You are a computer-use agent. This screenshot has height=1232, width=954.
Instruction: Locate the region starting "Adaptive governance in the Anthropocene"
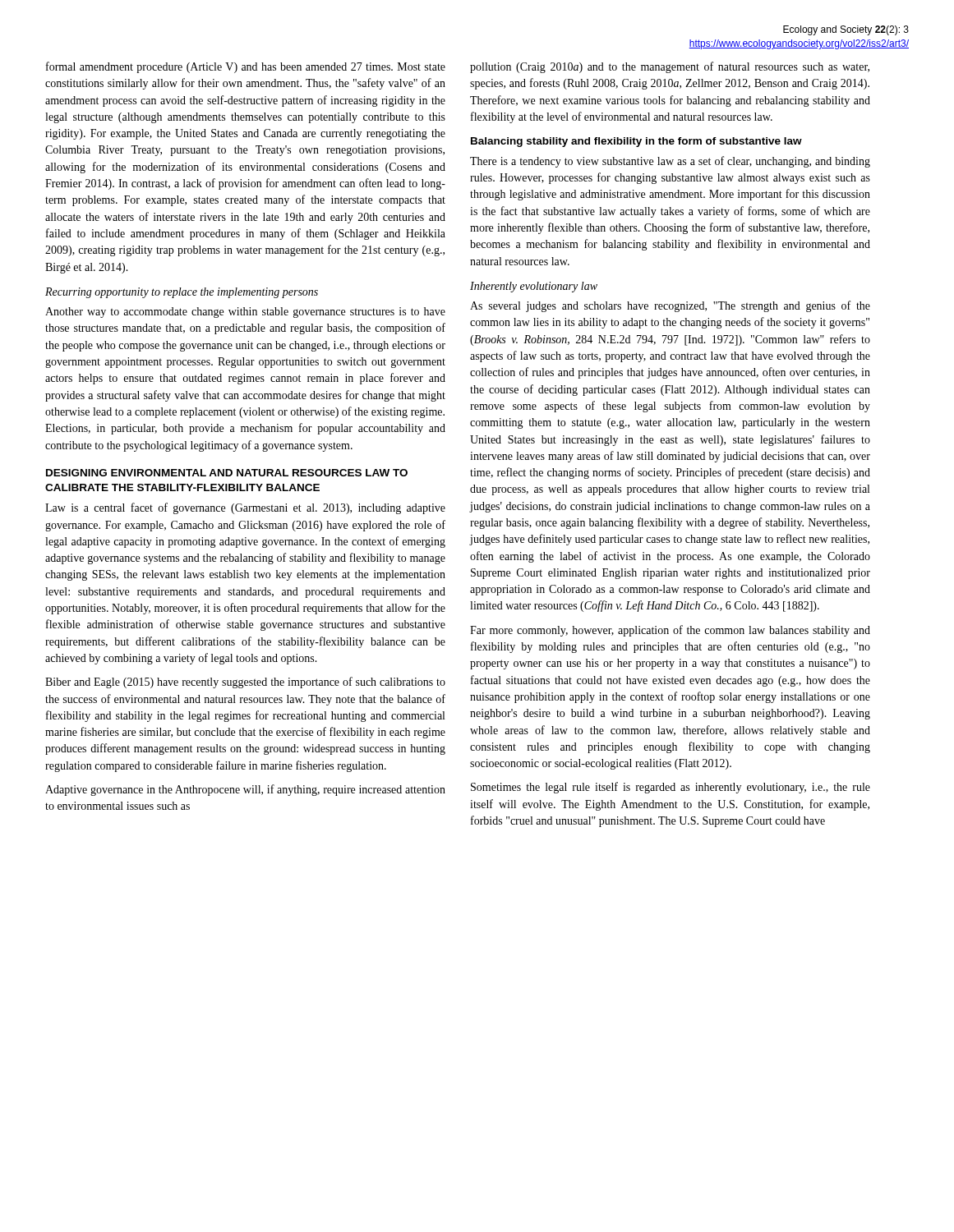(245, 799)
